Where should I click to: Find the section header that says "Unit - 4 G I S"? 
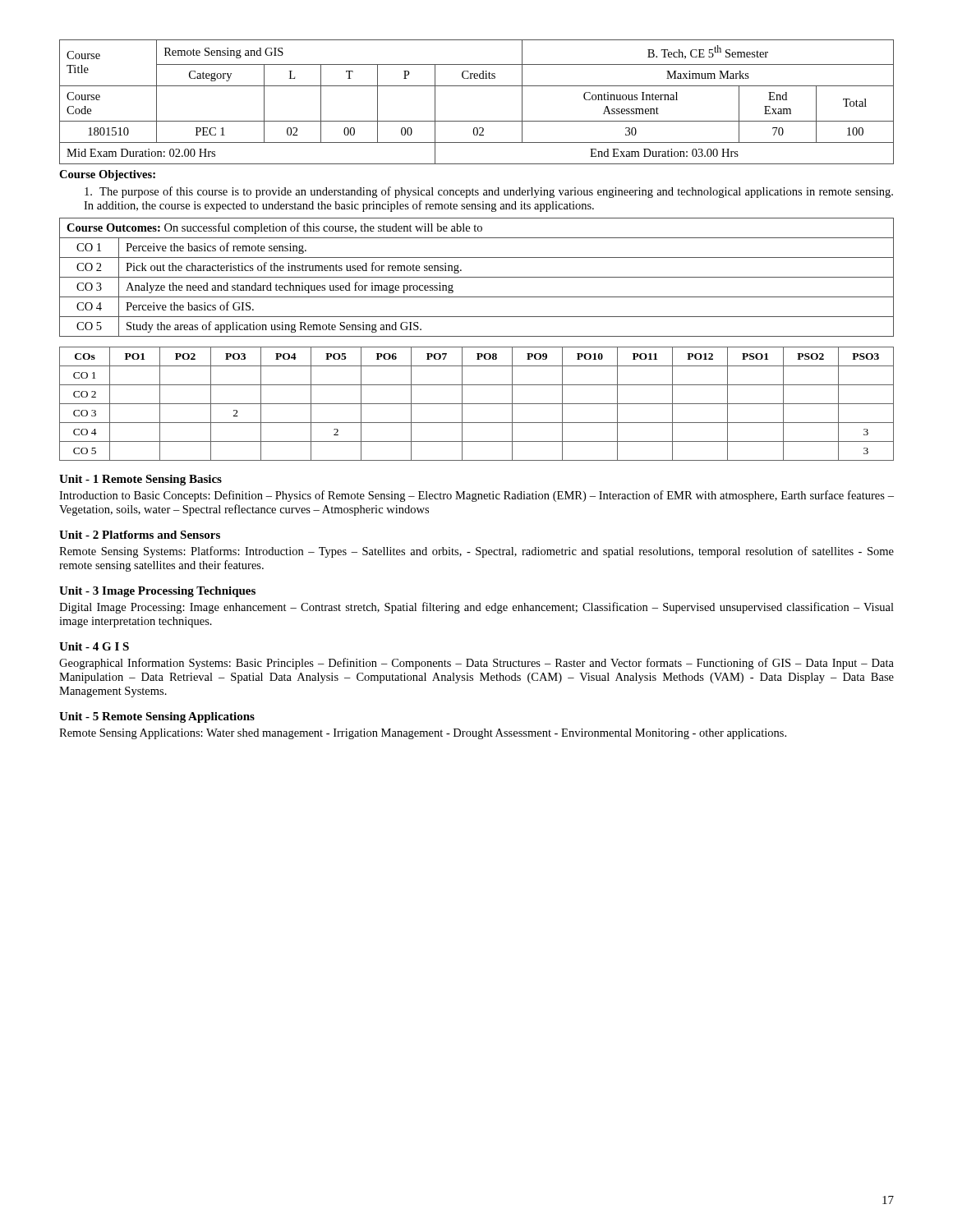(x=94, y=646)
